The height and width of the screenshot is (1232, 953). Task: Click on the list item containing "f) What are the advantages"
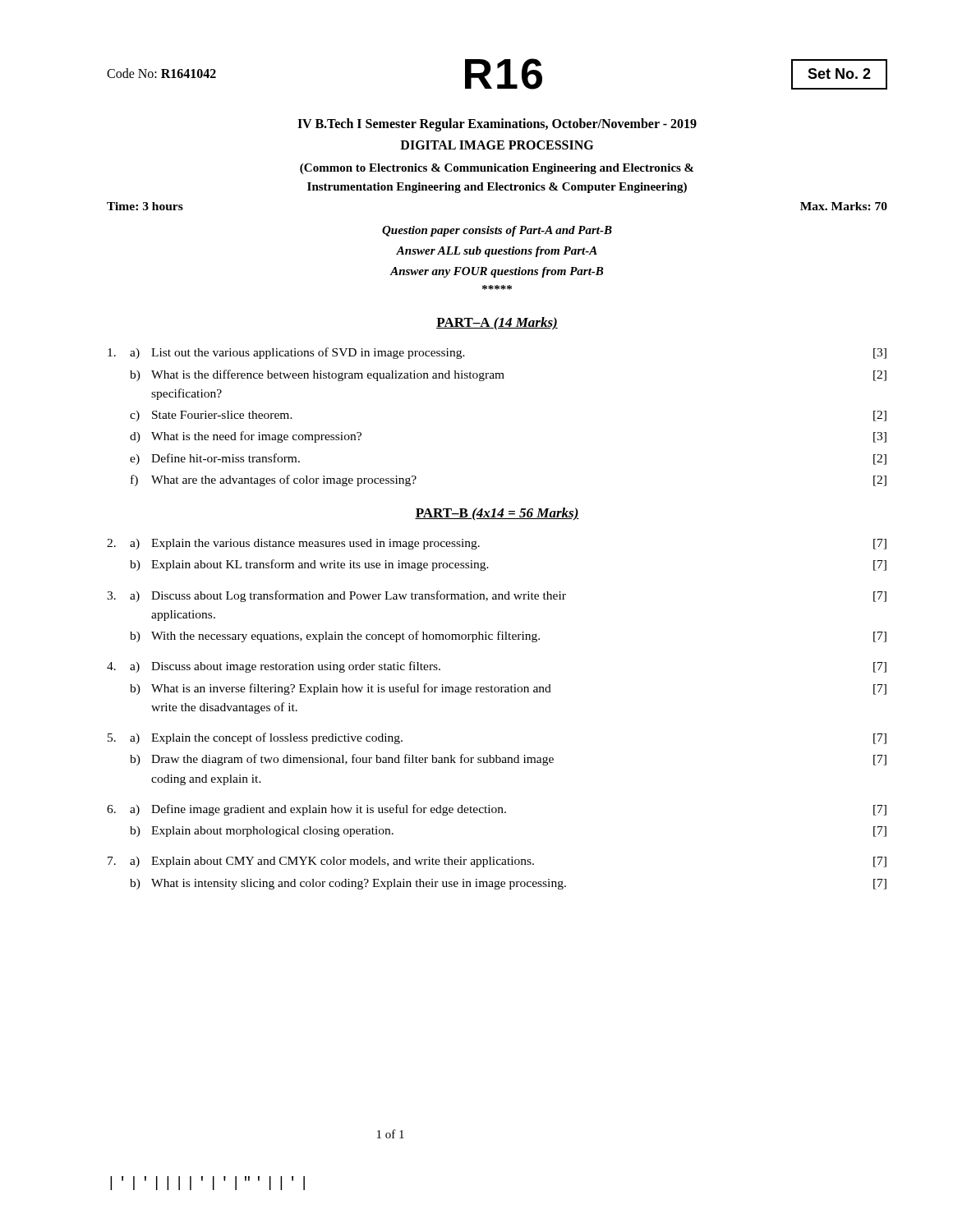[x=281, y=480]
